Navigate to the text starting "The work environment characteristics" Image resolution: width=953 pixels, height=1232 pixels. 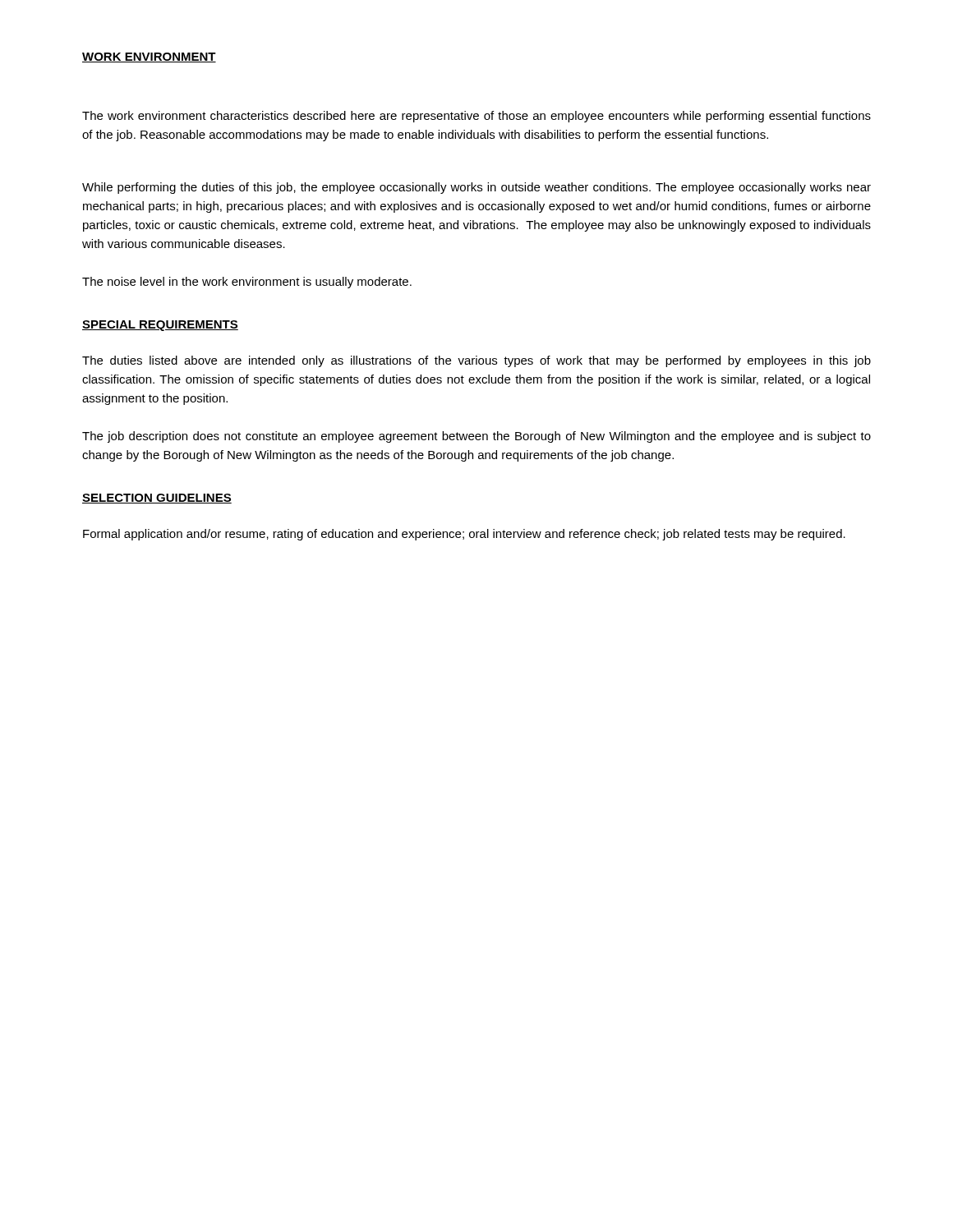click(x=476, y=125)
